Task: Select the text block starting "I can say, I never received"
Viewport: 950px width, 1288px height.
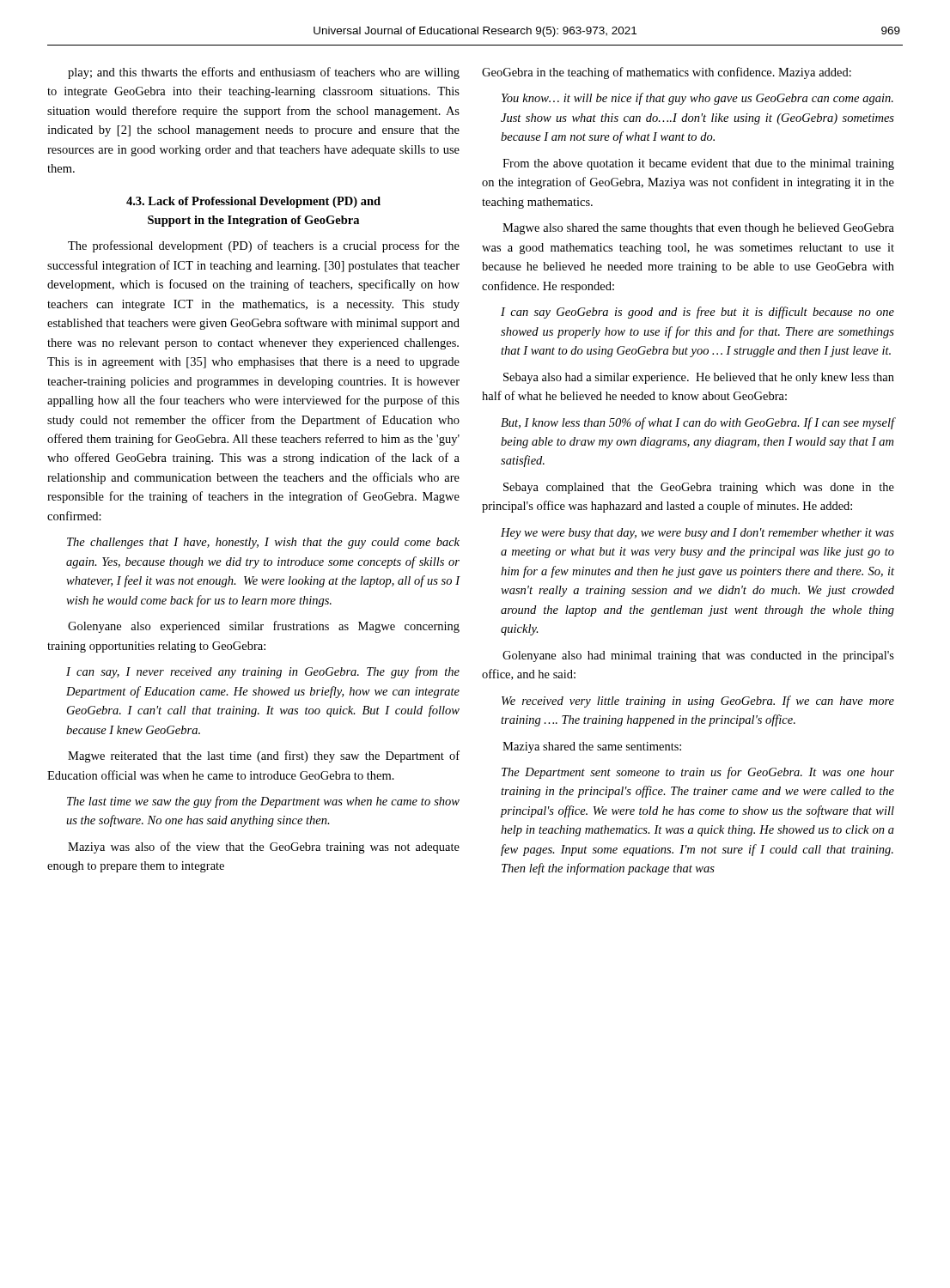Action: coord(263,701)
